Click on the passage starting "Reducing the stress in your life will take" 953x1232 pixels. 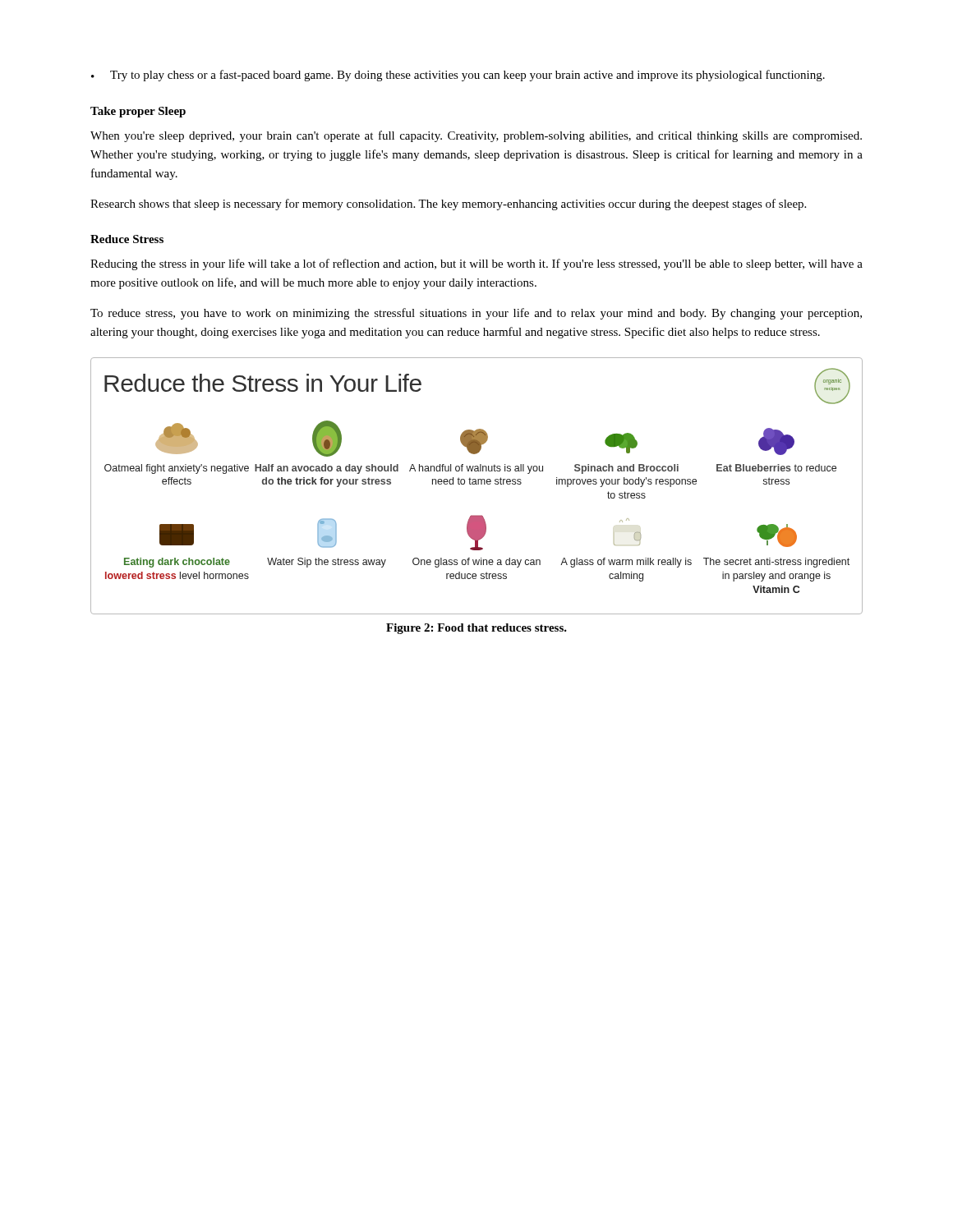pos(476,273)
